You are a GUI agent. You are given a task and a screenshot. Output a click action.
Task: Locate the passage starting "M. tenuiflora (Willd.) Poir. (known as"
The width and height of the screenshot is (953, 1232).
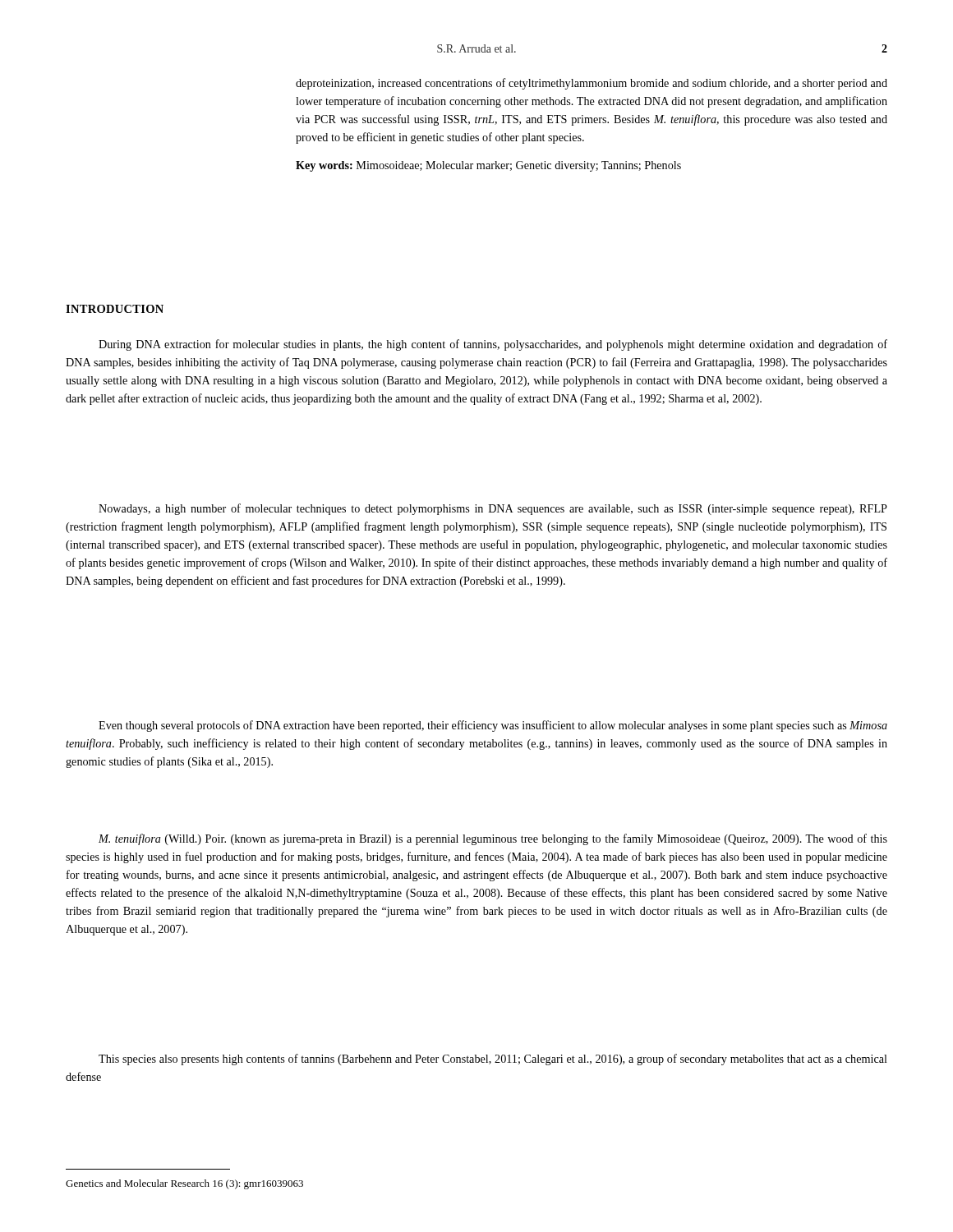pyautogui.click(x=476, y=884)
